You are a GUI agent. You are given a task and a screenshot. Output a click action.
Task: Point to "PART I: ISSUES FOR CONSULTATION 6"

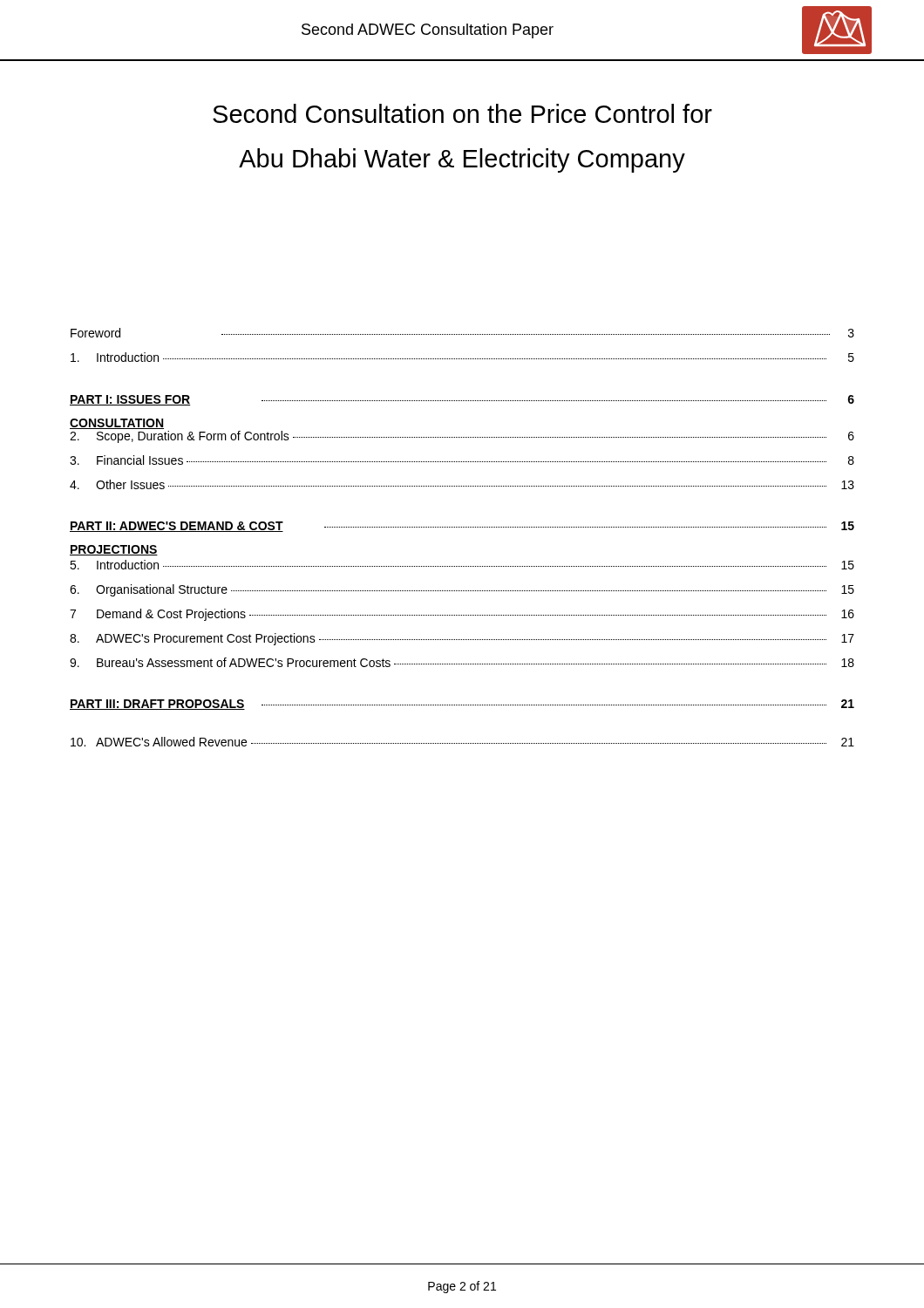pos(462,411)
